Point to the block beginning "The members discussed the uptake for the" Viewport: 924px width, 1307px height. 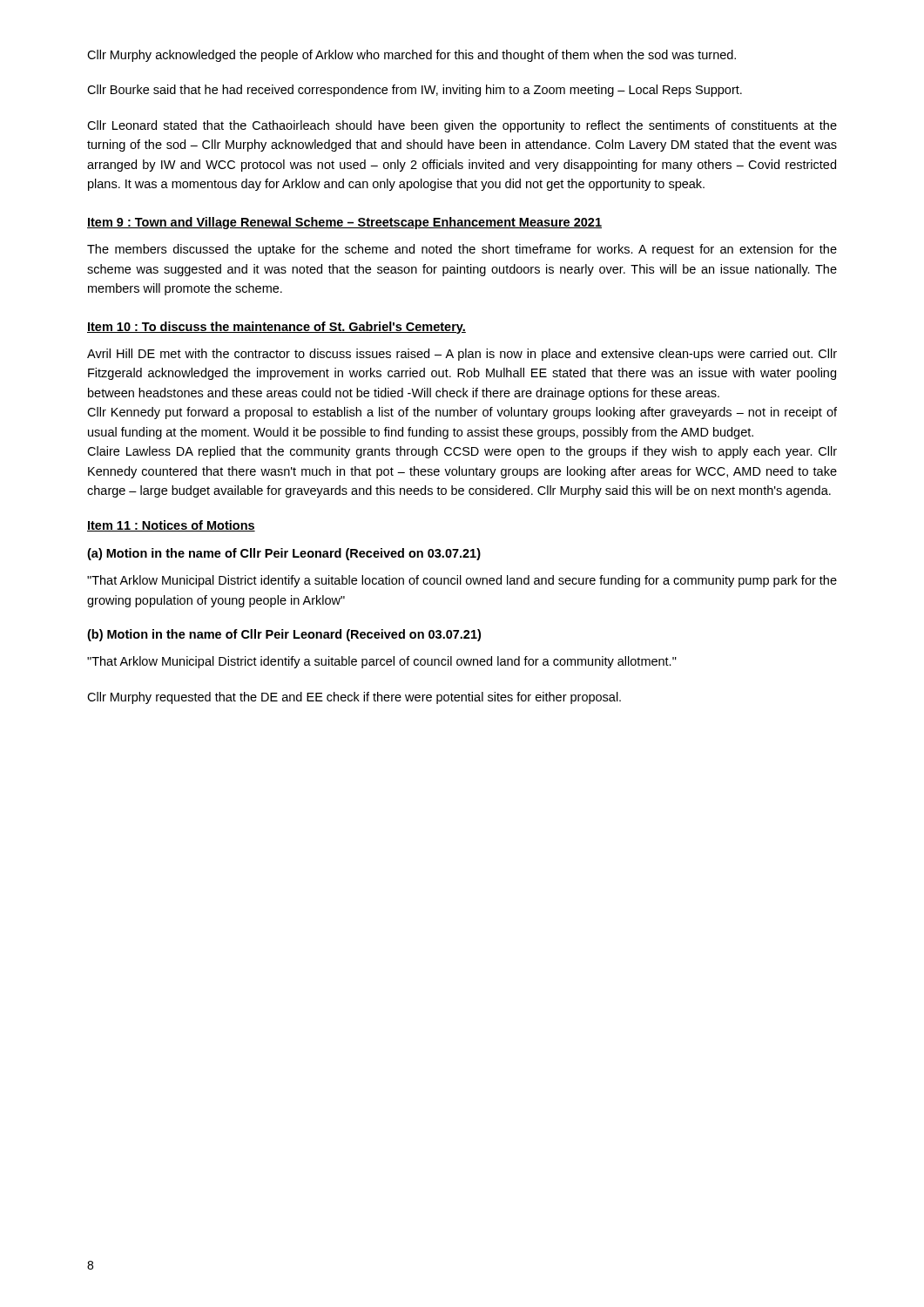pos(462,269)
